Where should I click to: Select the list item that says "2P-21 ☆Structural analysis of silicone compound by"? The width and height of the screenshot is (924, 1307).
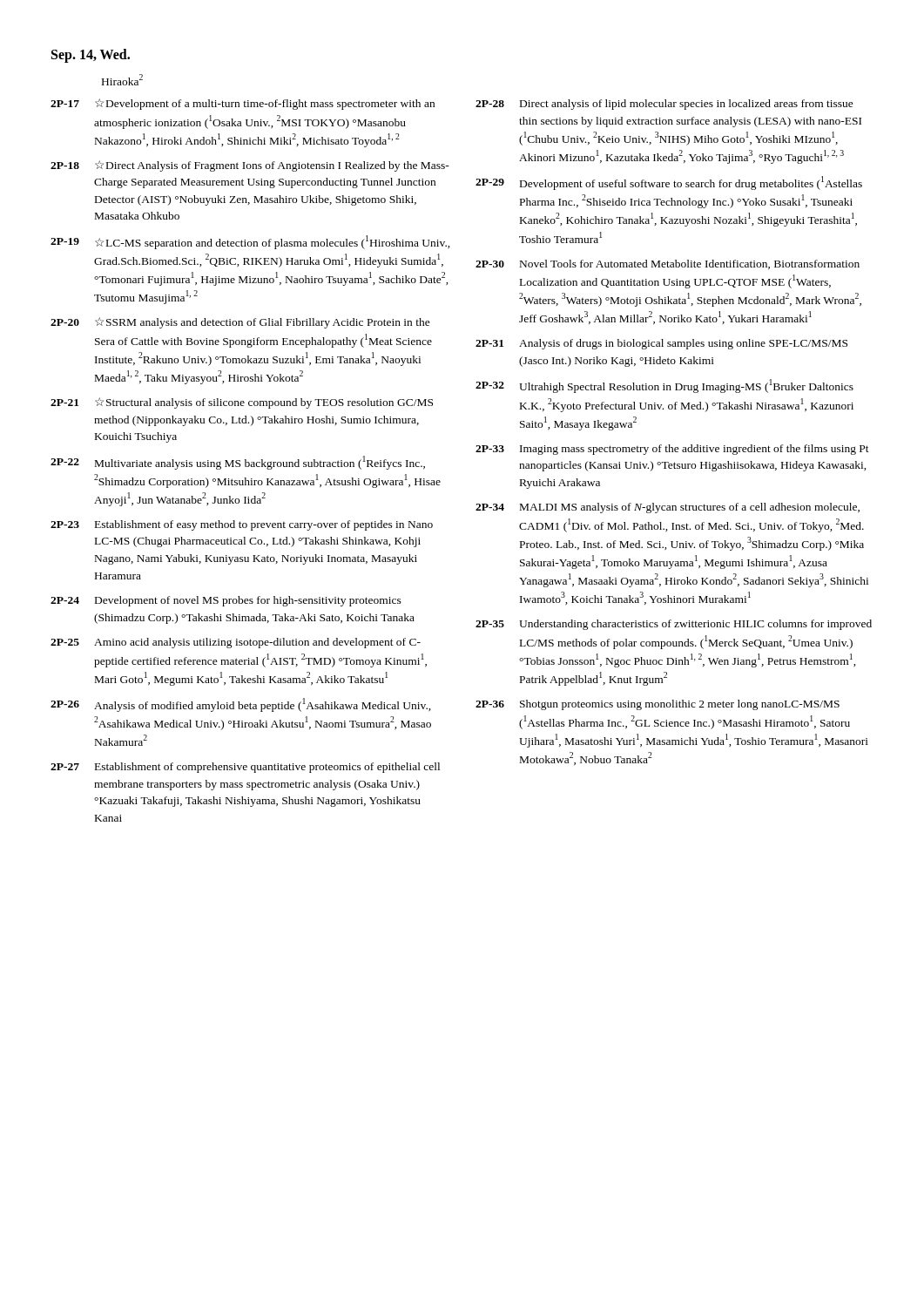pos(251,419)
